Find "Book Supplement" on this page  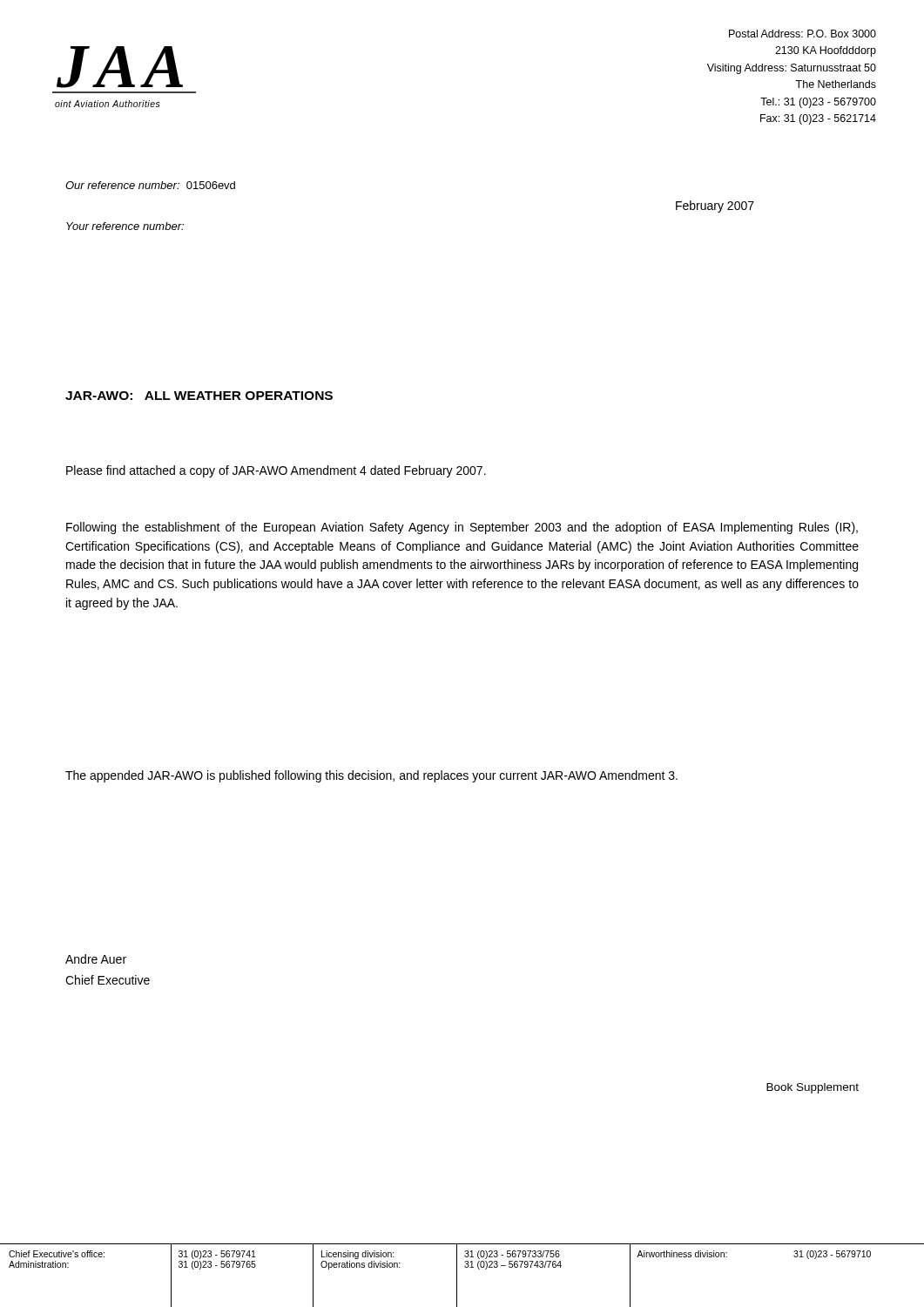tap(812, 1087)
